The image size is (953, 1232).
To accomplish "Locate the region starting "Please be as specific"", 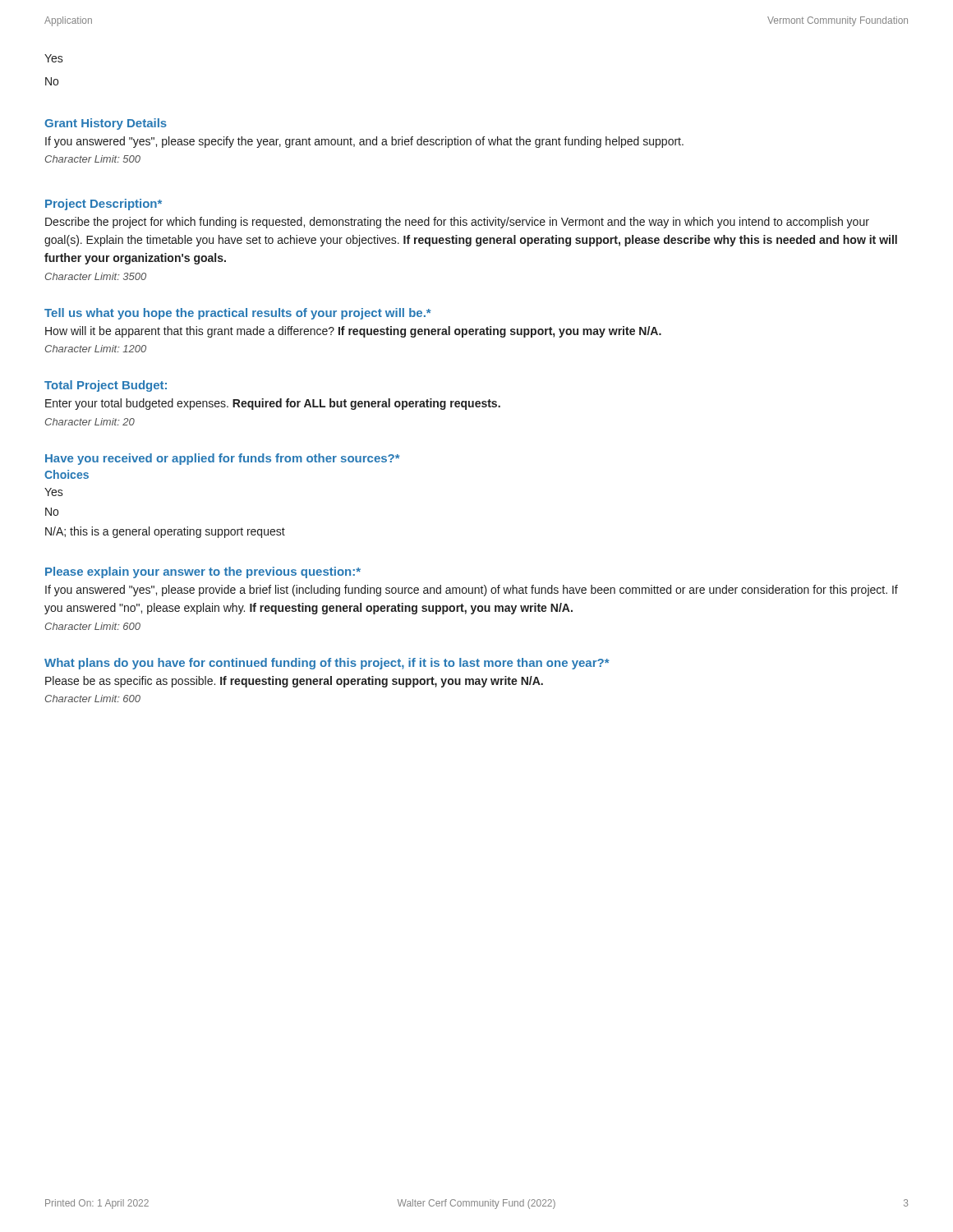I will pyautogui.click(x=294, y=681).
